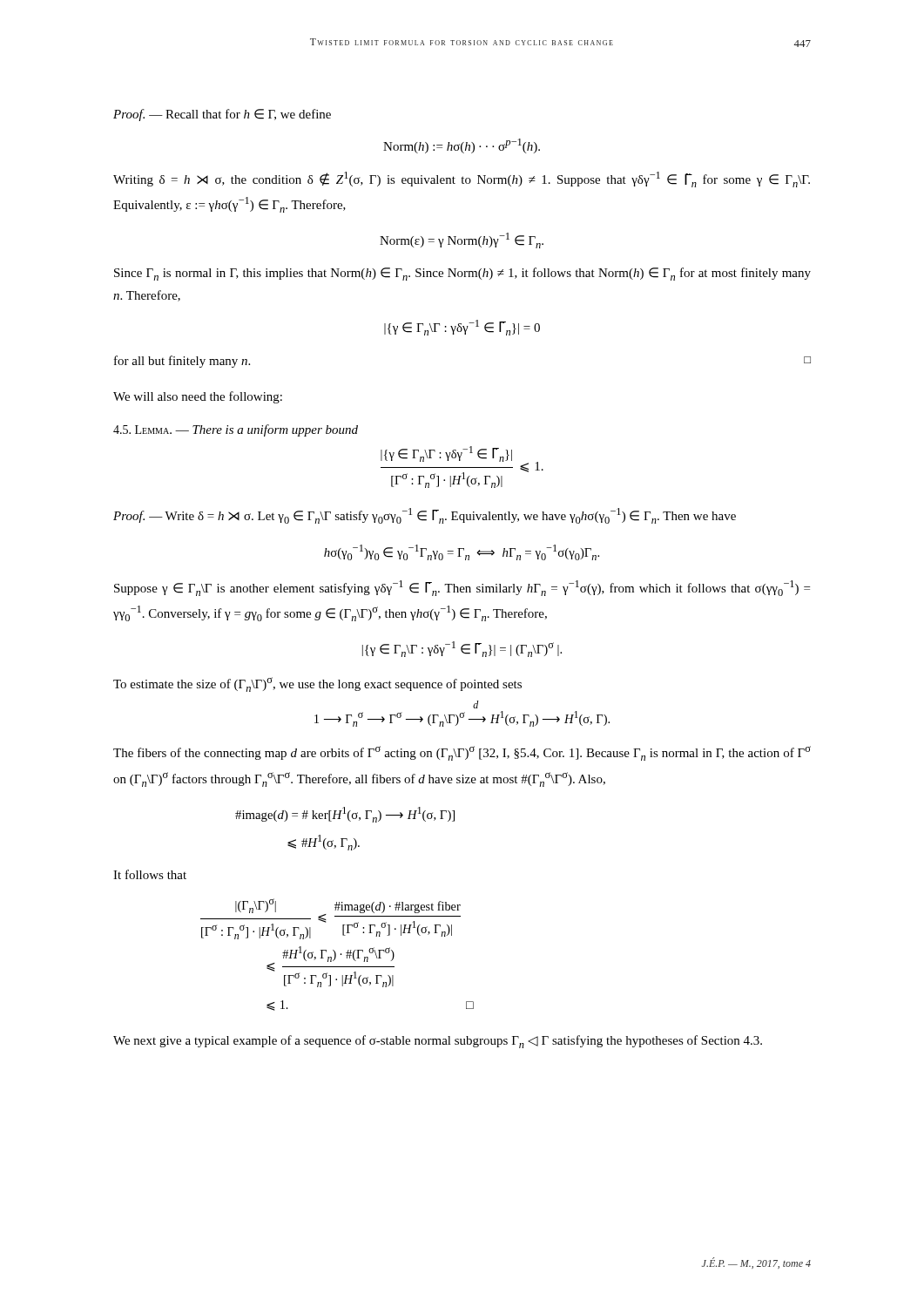Screen dimensions: 1307x924
Task: Locate the block of text that opens with "Proof. — Recall"
Action: tap(462, 238)
